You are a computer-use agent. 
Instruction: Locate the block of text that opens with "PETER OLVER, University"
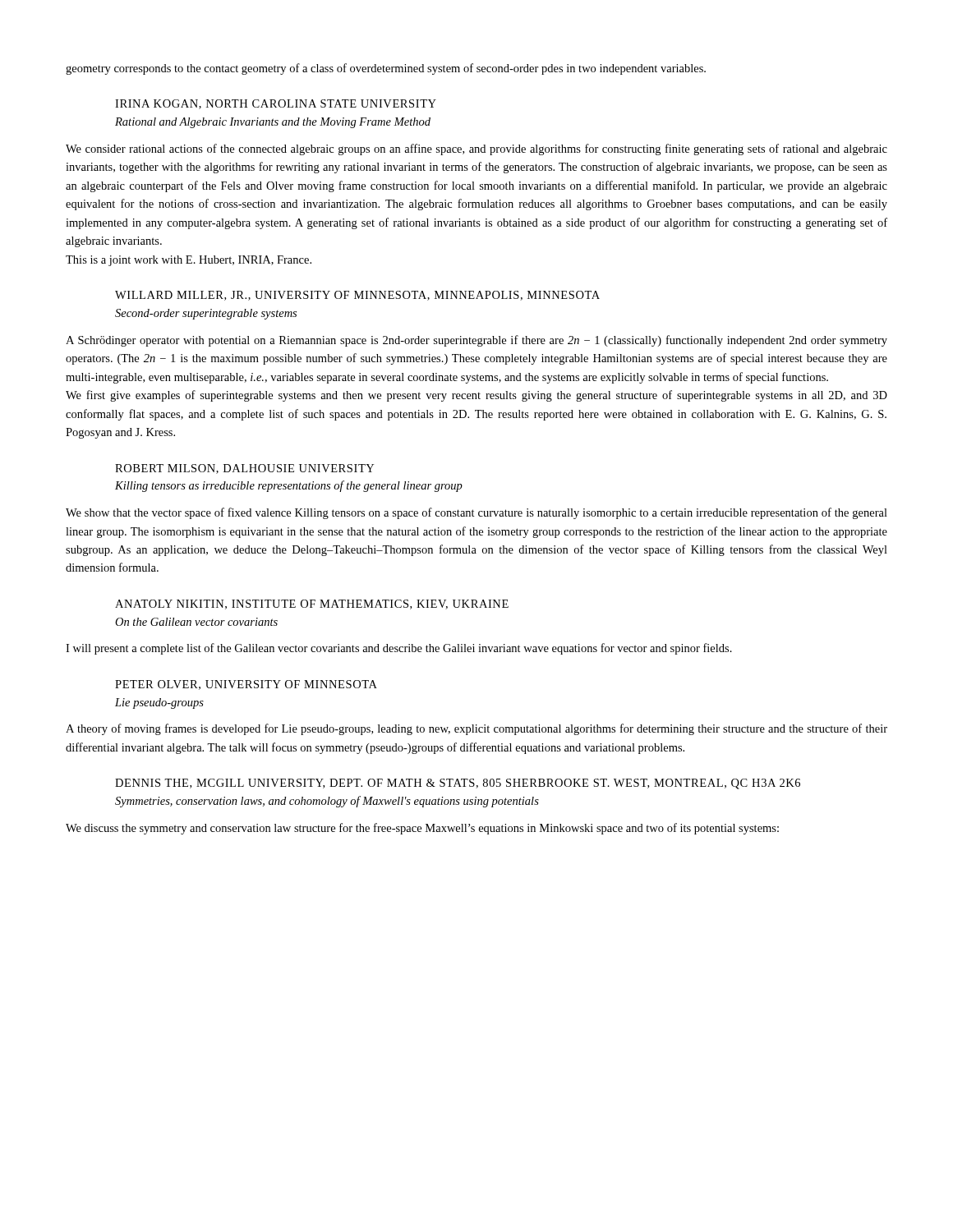pyautogui.click(x=246, y=685)
